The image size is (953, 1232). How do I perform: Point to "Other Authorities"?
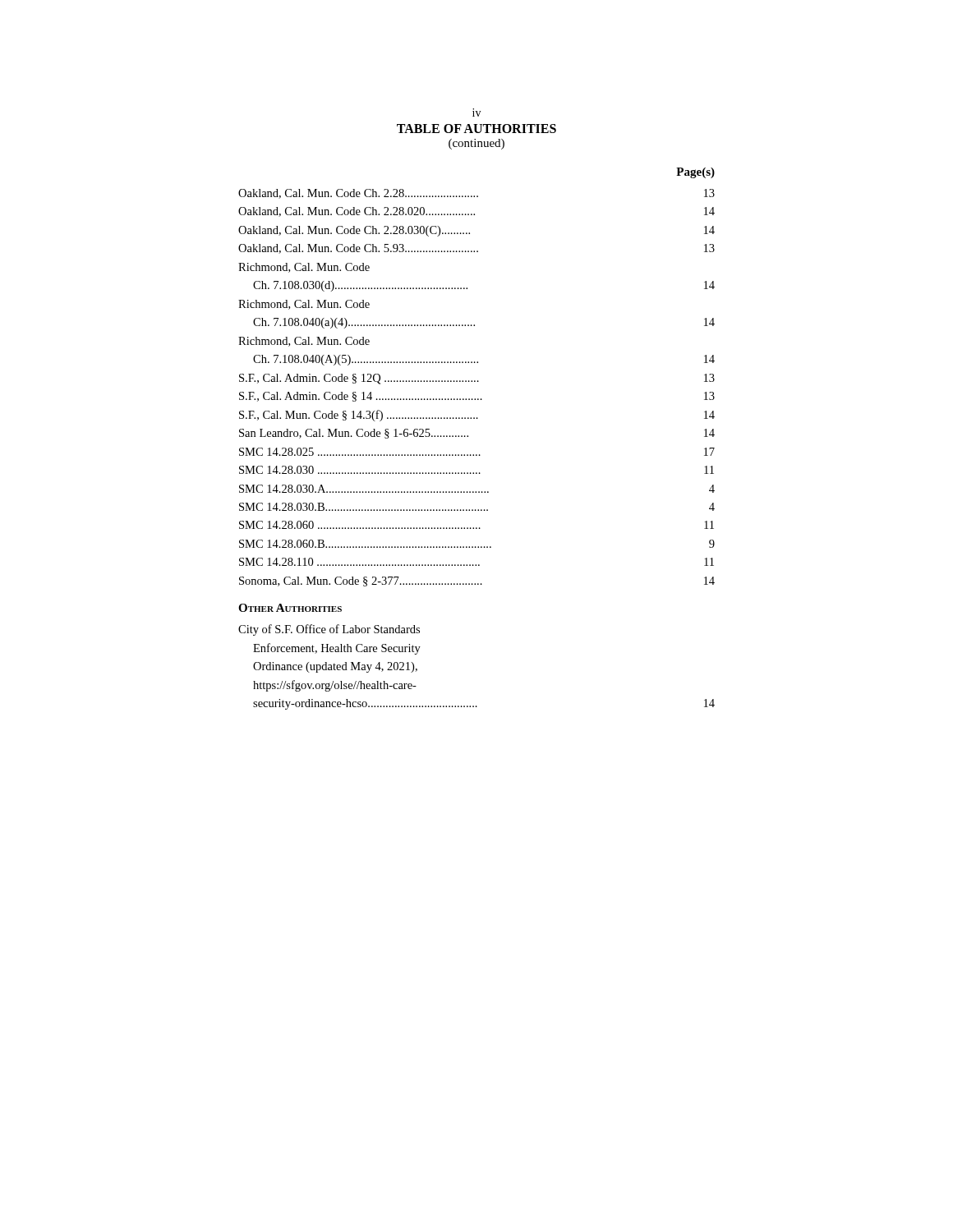click(x=290, y=608)
